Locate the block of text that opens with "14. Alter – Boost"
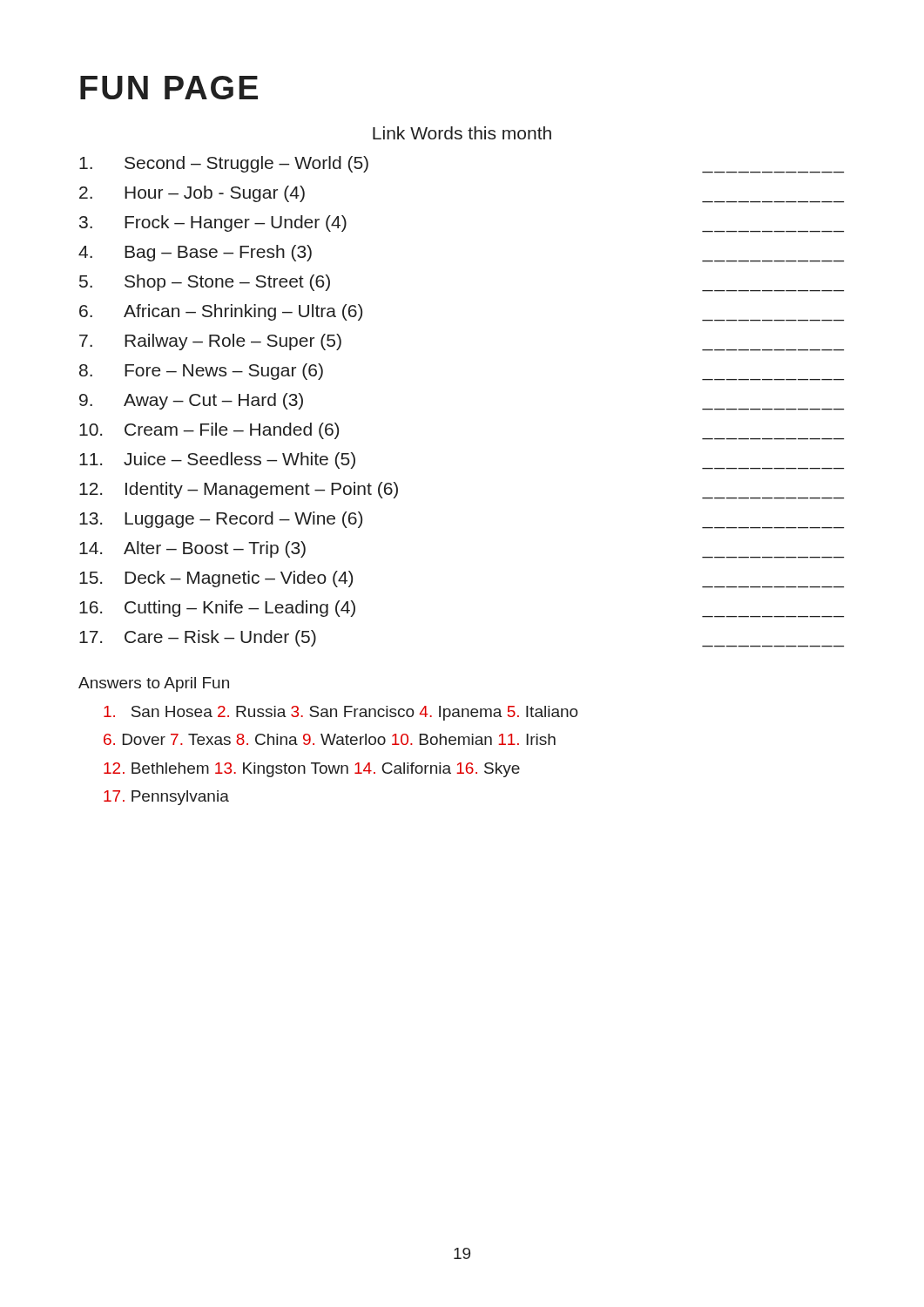The height and width of the screenshot is (1307, 924). point(218,549)
